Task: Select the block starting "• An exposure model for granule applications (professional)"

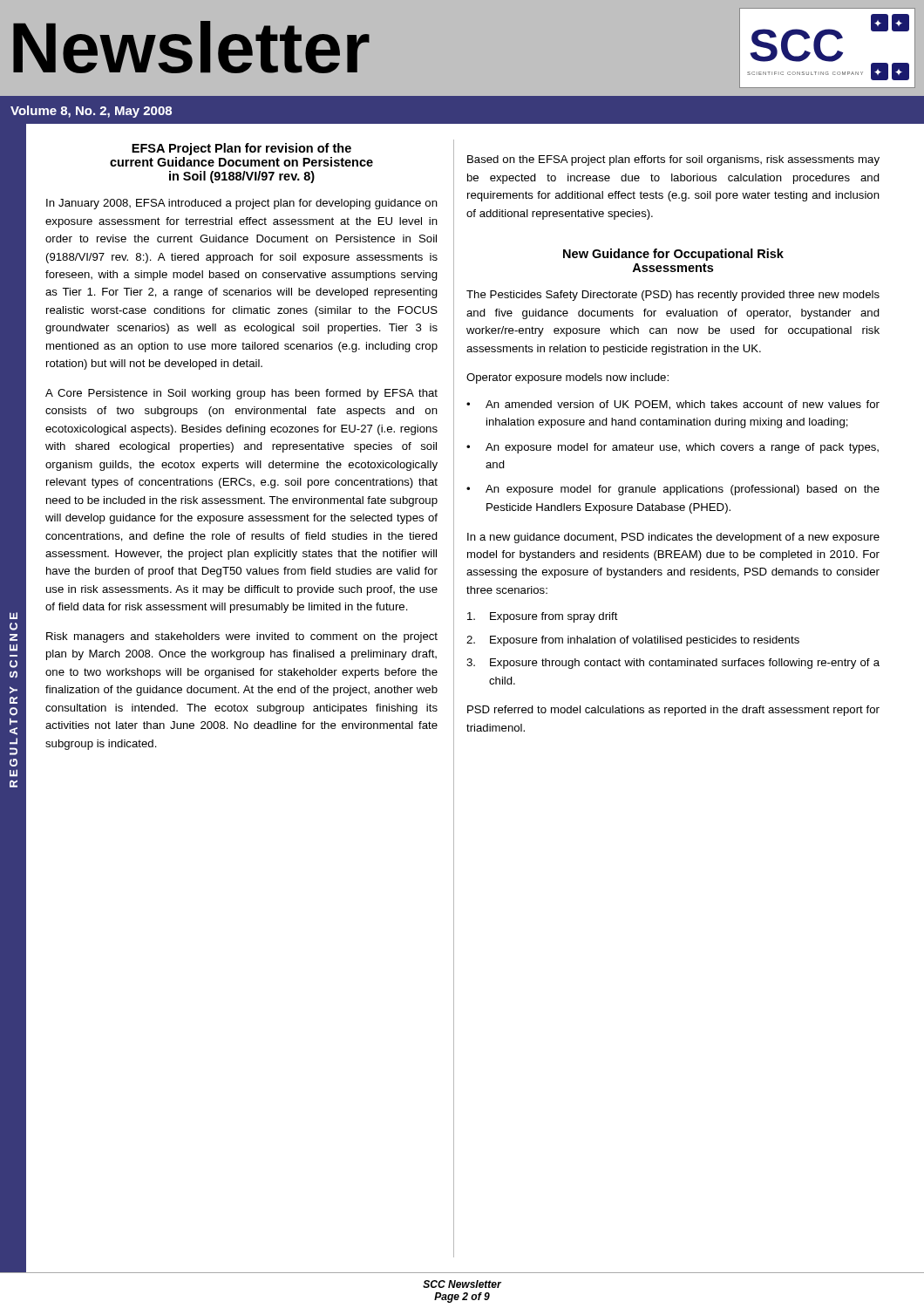Action: (x=673, y=499)
